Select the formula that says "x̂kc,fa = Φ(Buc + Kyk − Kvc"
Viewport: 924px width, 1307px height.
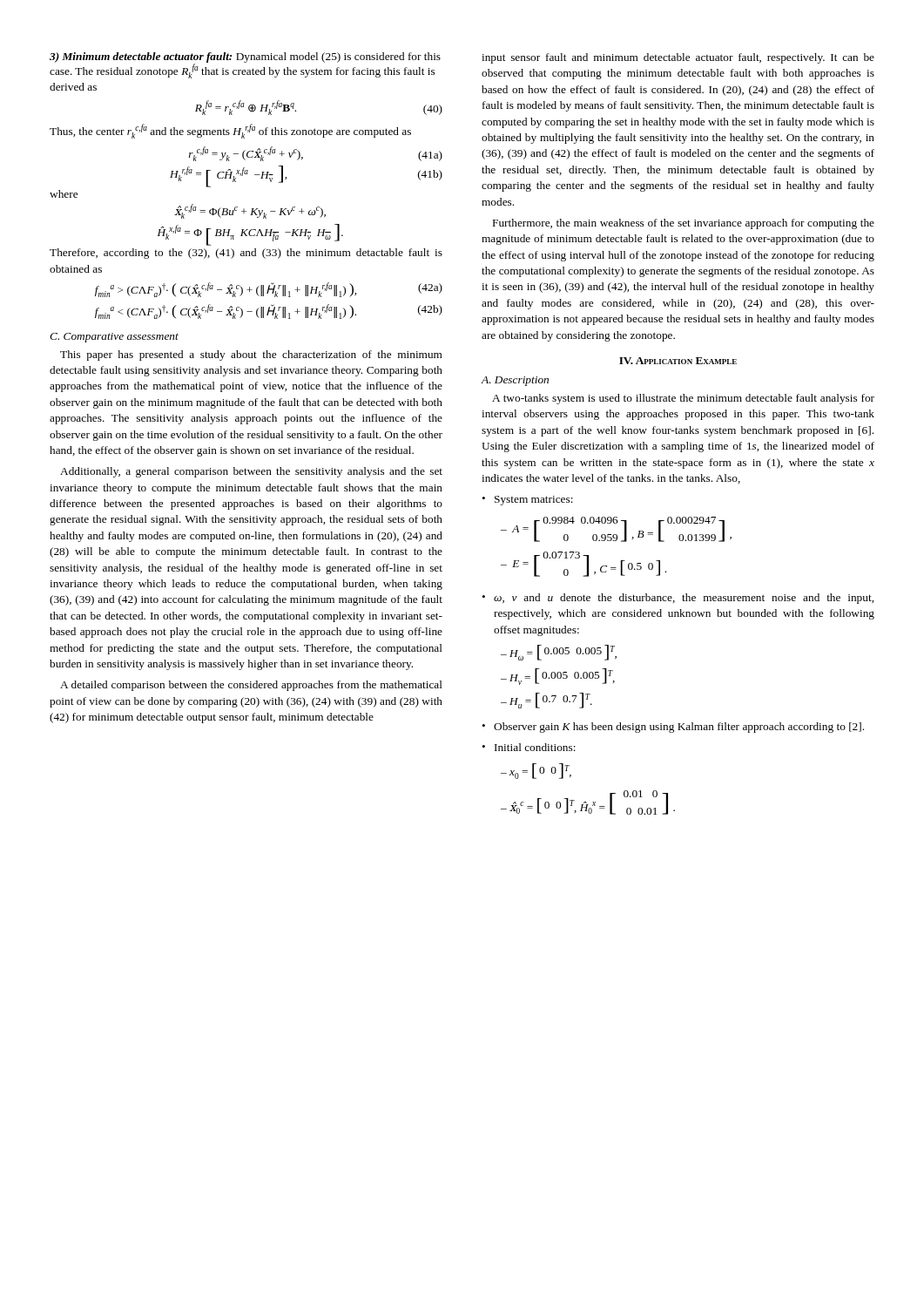[250, 222]
